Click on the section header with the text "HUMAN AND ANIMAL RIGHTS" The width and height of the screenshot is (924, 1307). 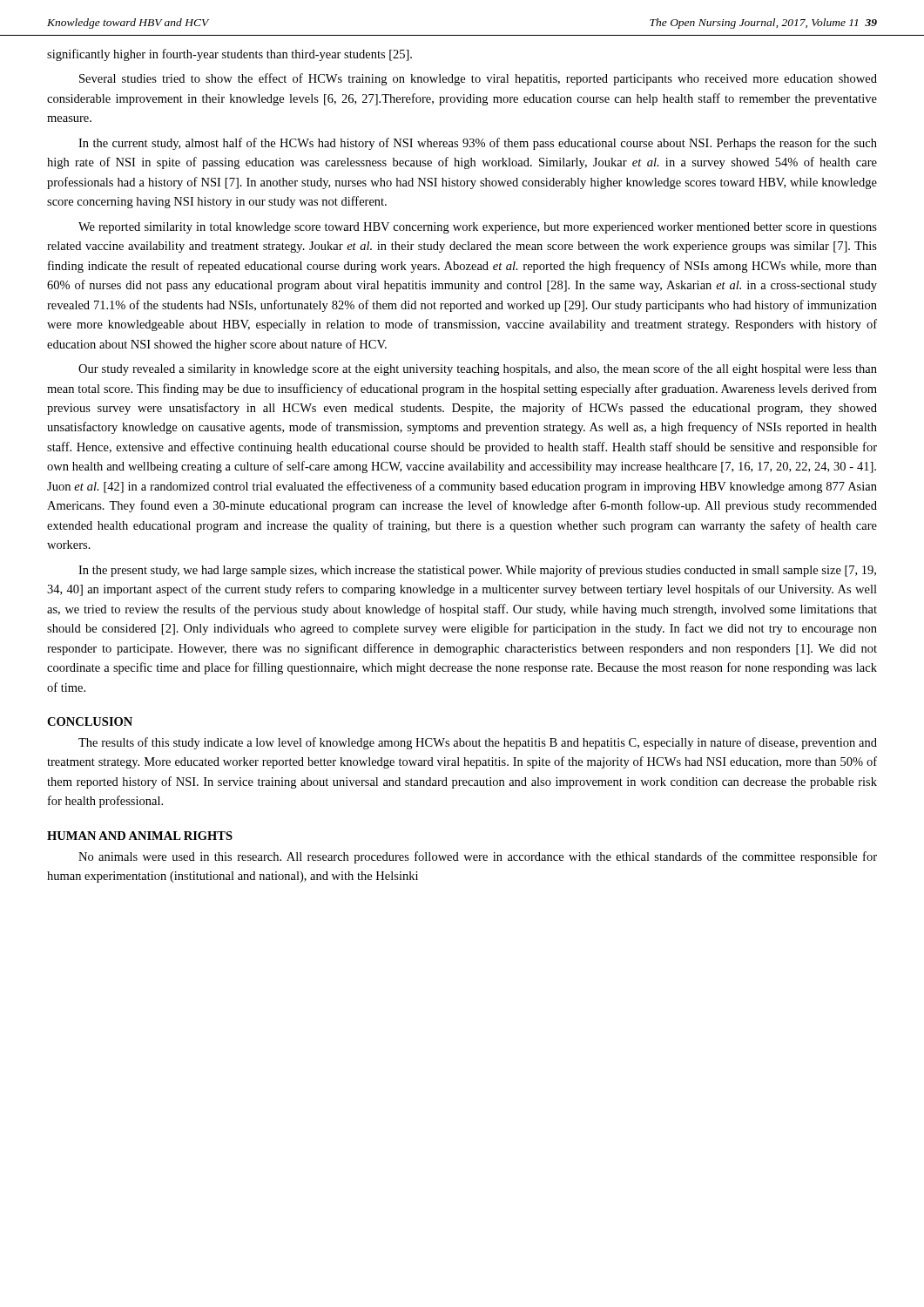pyautogui.click(x=140, y=835)
